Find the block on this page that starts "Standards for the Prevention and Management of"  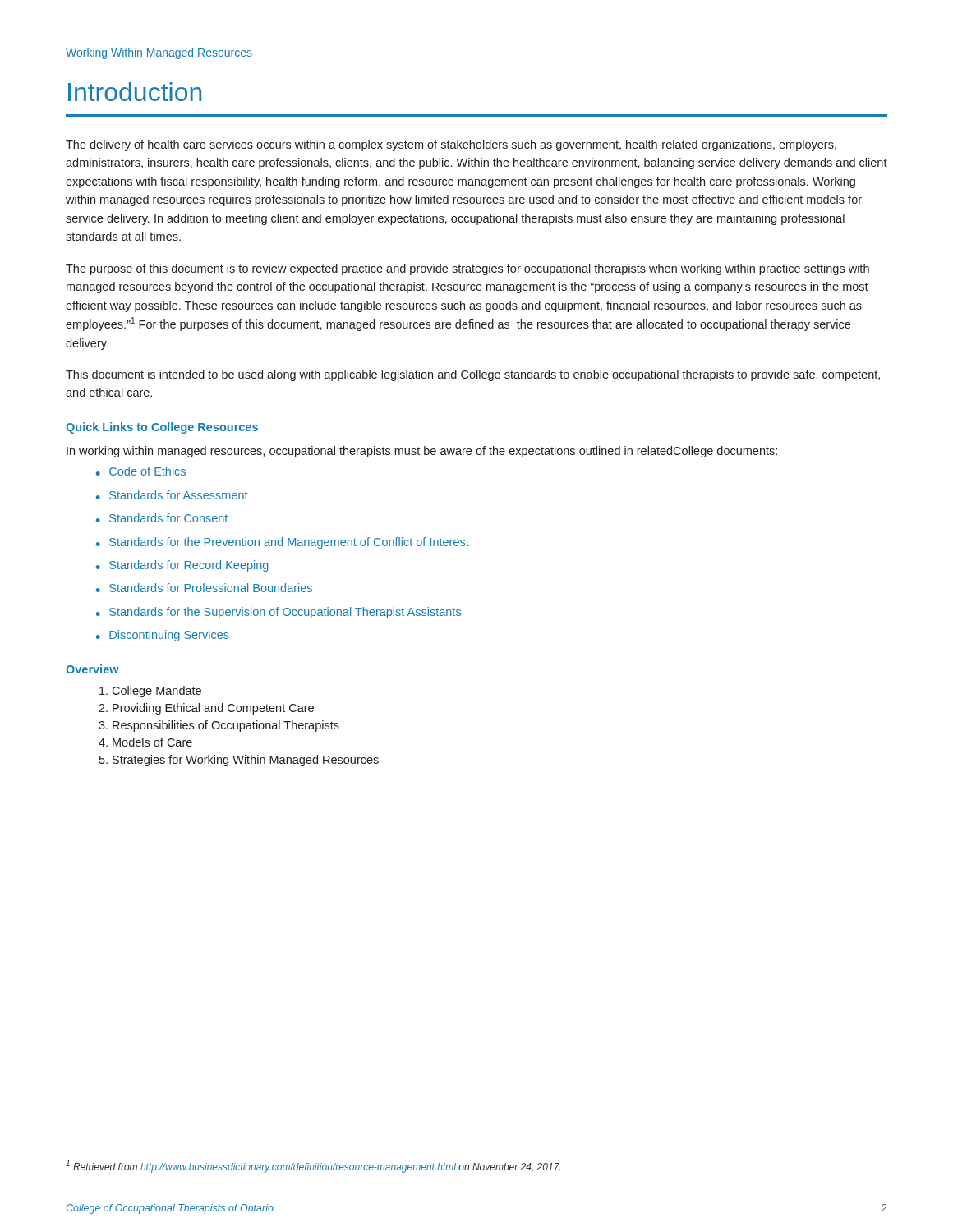(289, 542)
